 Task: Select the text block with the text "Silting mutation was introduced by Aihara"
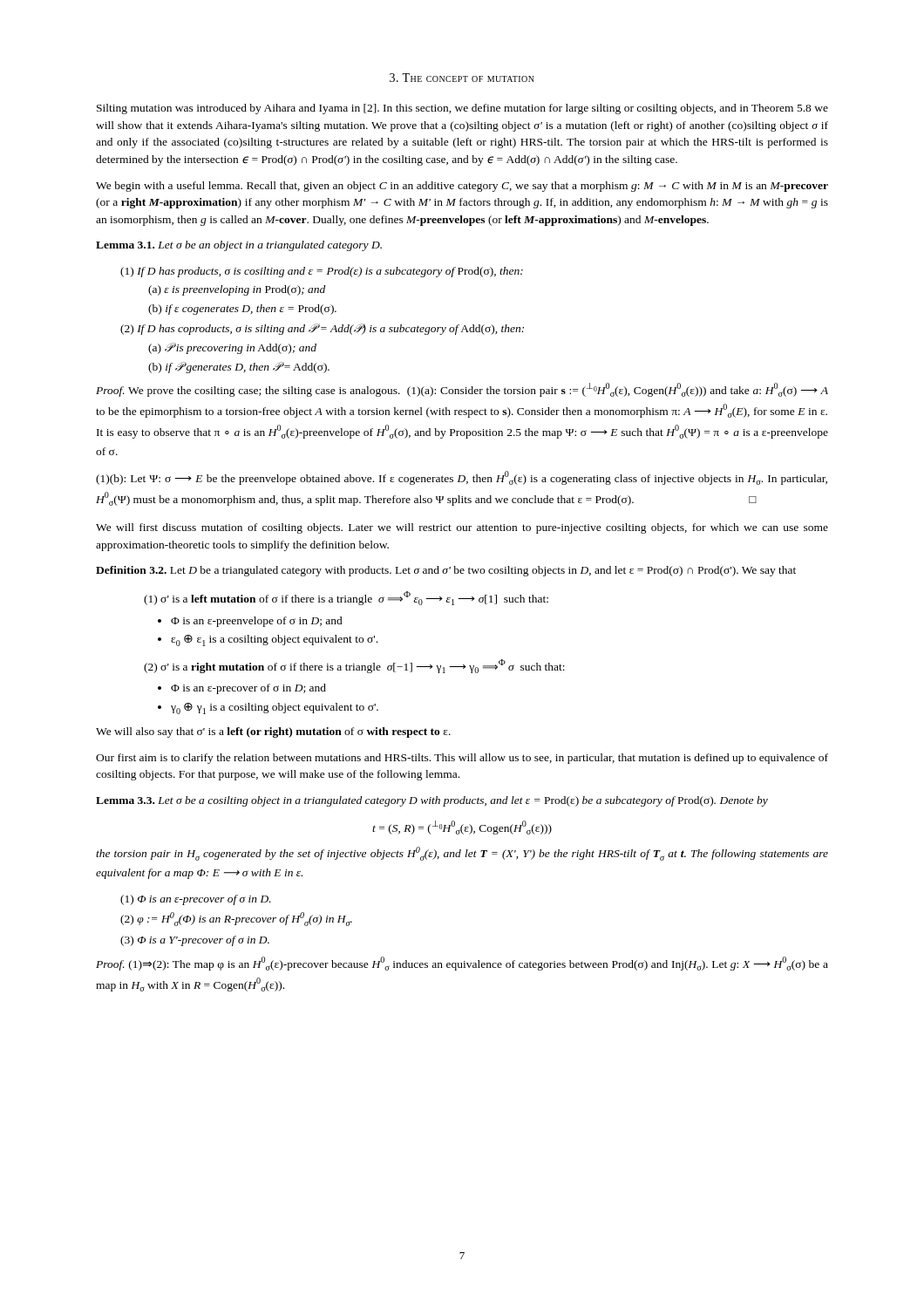[x=462, y=134]
